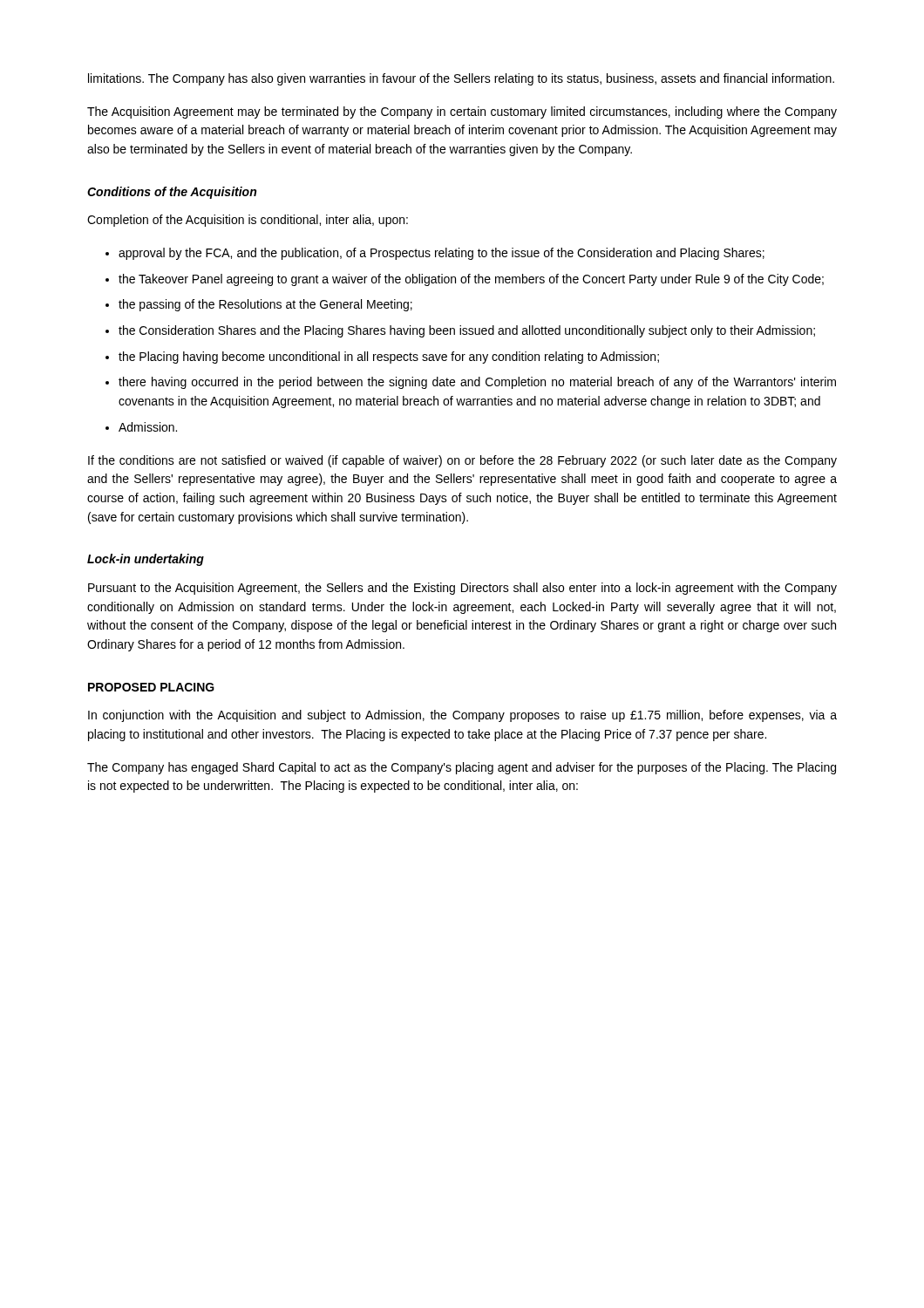924x1308 pixels.
Task: Navigate to the text starting "there having occurred in the"
Action: [x=478, y=392]
